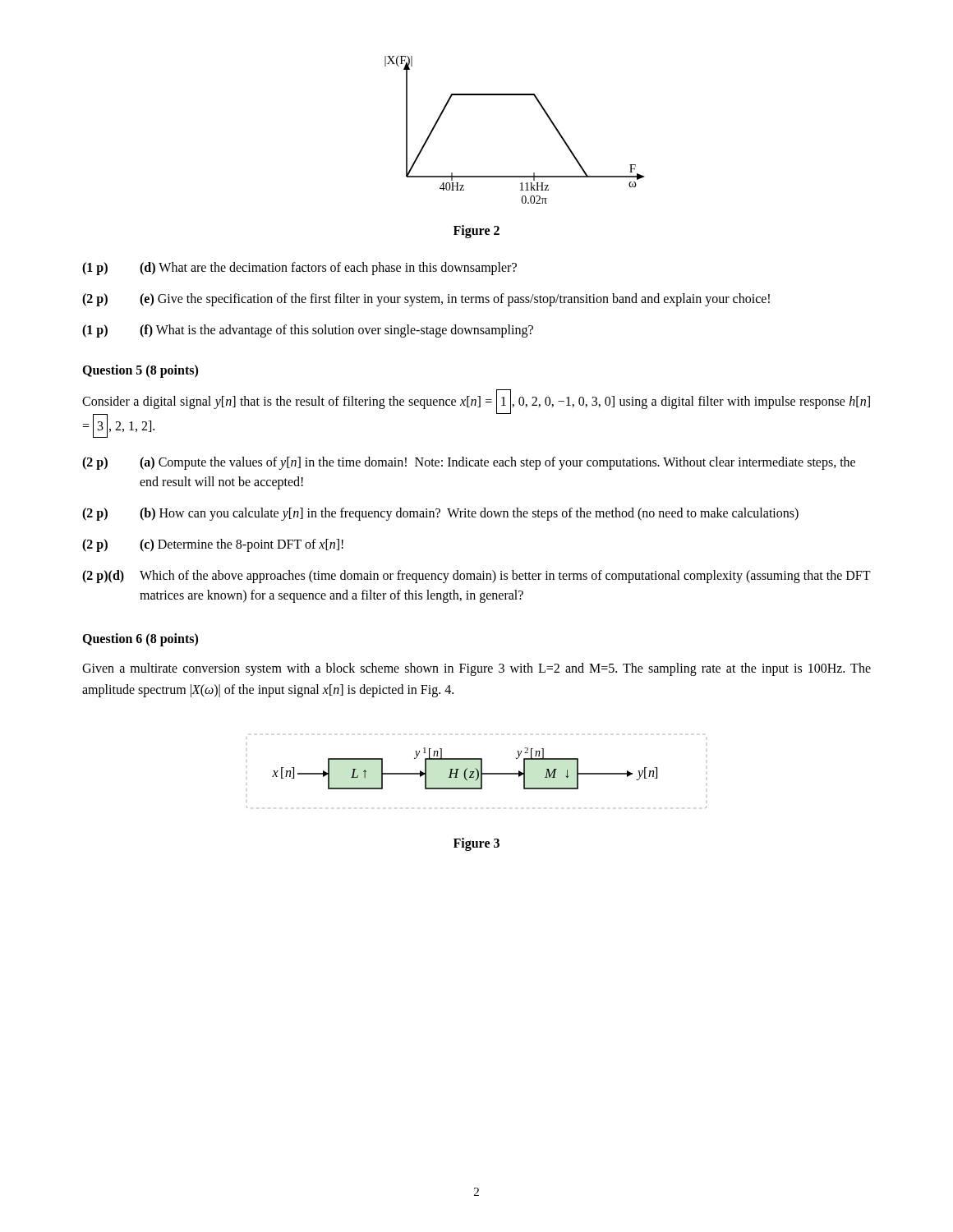
Task: Locate the block starting "Figure 2"
Action: [476, 230]
